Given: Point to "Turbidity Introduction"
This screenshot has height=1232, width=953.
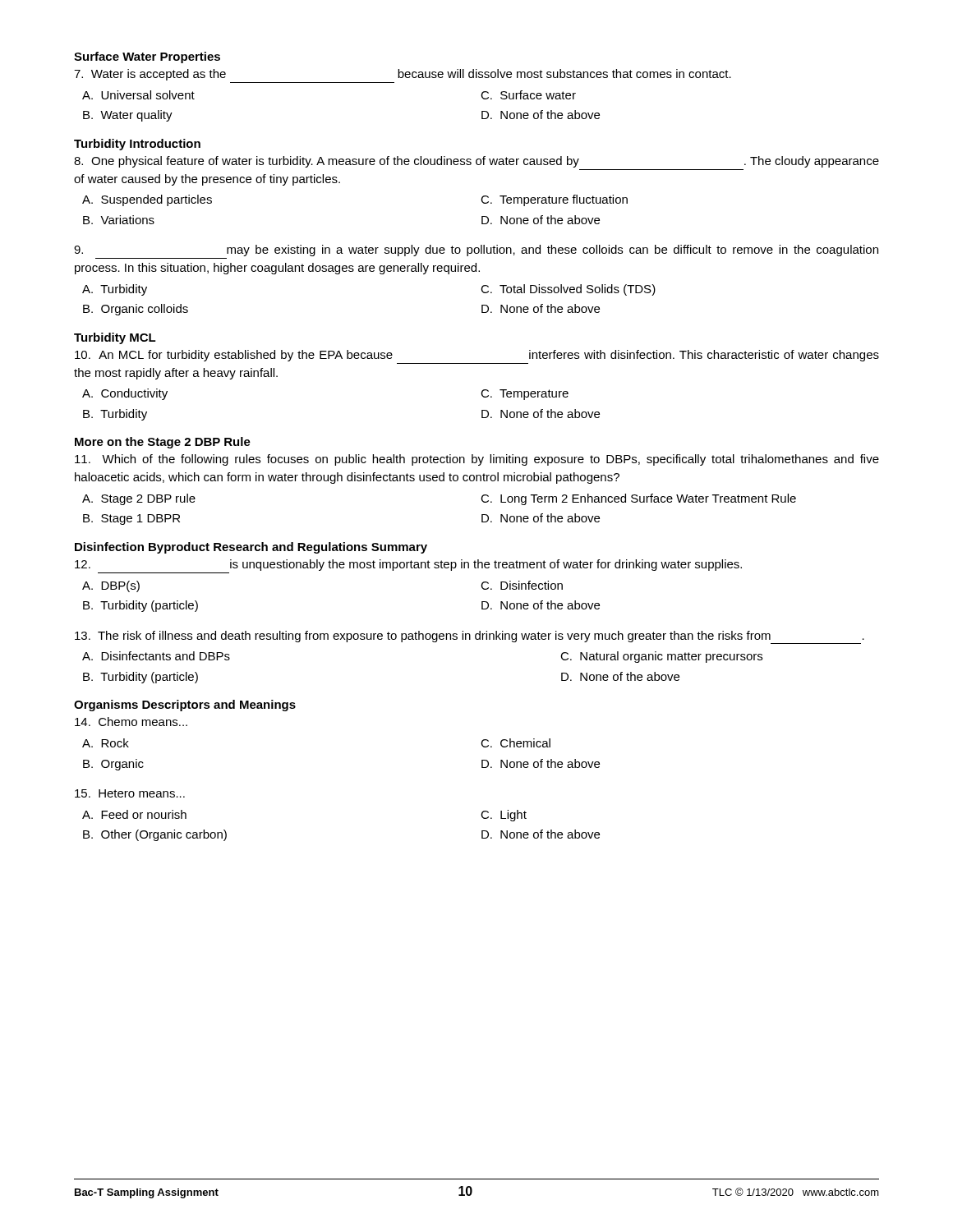Looking at the screenshot, I should (x=138, y=143).
